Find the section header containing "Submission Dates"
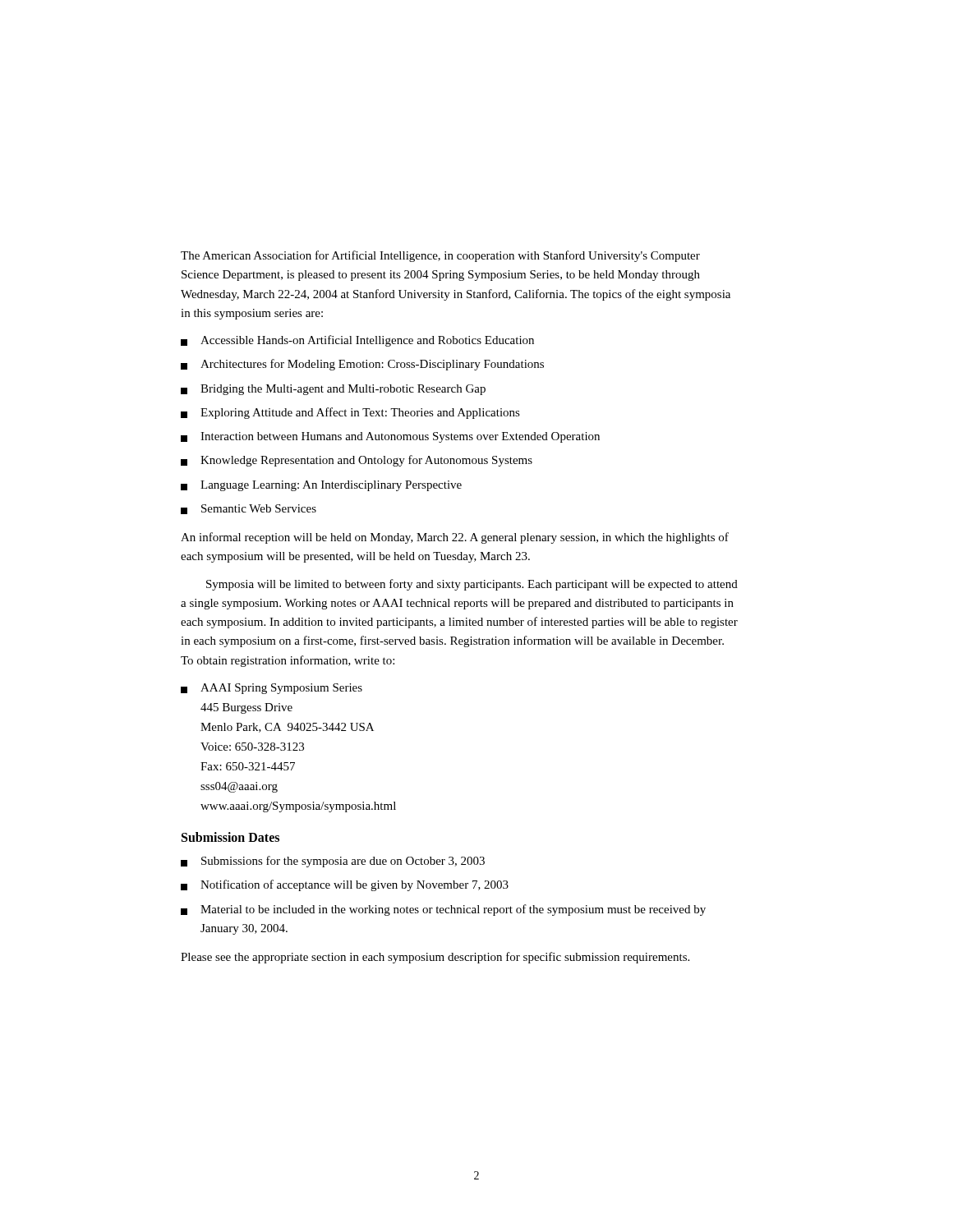Image resolution: width=953 pixels, height=1232 pixels. click(230, 837)
